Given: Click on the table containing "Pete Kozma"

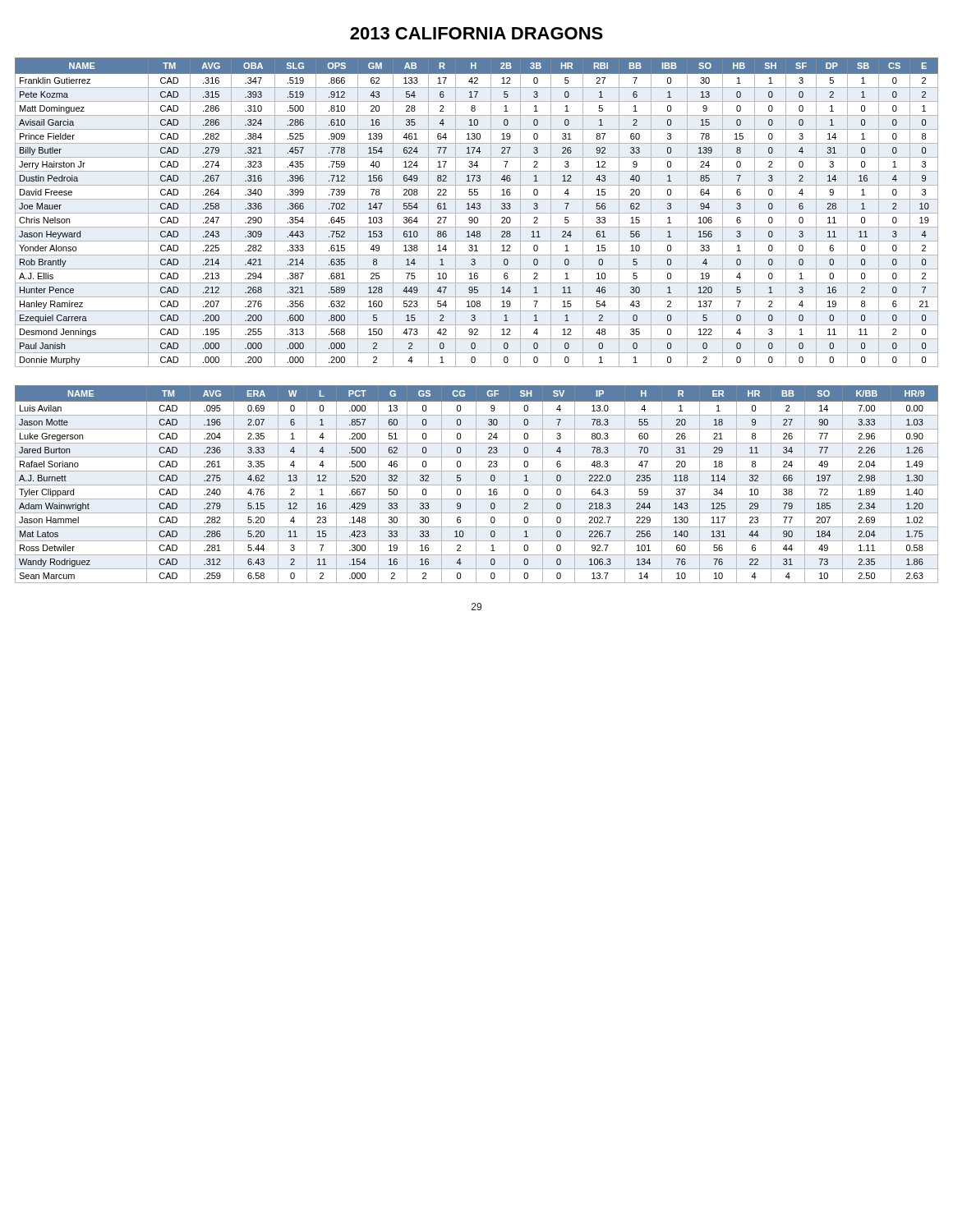Looking at the screenshot, I should tap(476, 212).
